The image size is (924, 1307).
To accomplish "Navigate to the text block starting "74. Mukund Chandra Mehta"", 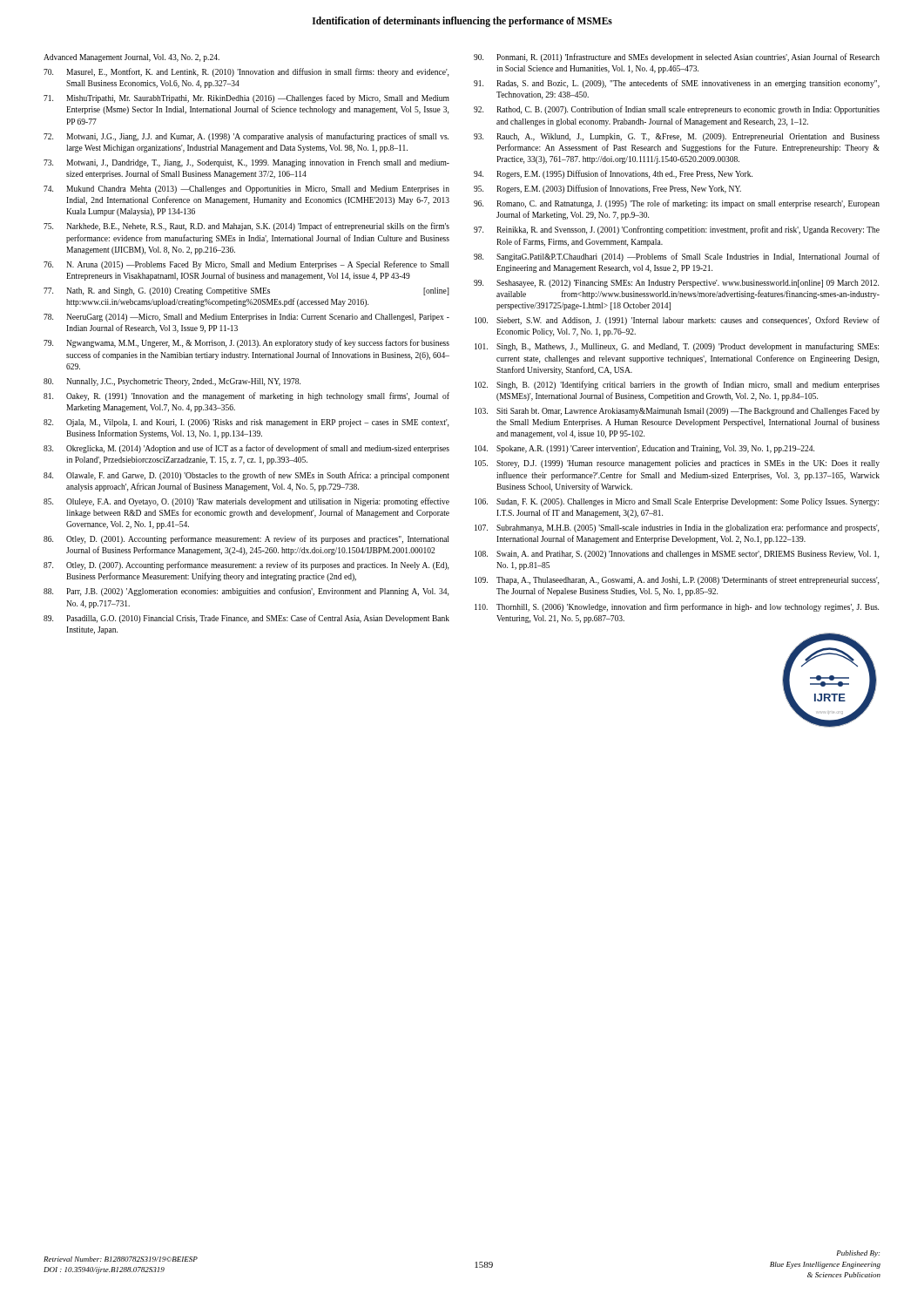I will [x=246, y=201].
